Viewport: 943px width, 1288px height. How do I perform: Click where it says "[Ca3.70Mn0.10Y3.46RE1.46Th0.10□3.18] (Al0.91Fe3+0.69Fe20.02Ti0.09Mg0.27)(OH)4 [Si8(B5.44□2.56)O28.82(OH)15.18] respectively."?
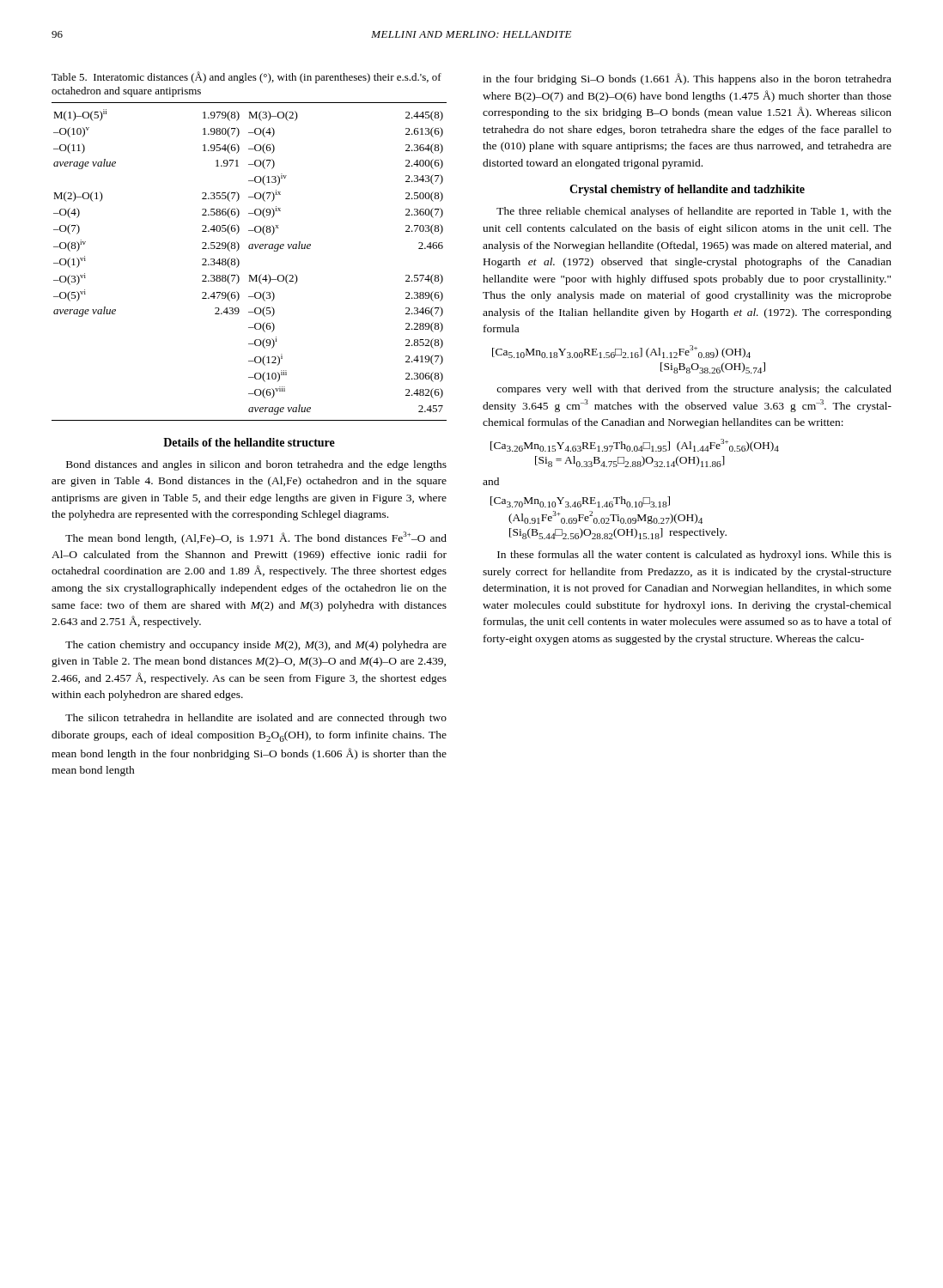[691, 518]
